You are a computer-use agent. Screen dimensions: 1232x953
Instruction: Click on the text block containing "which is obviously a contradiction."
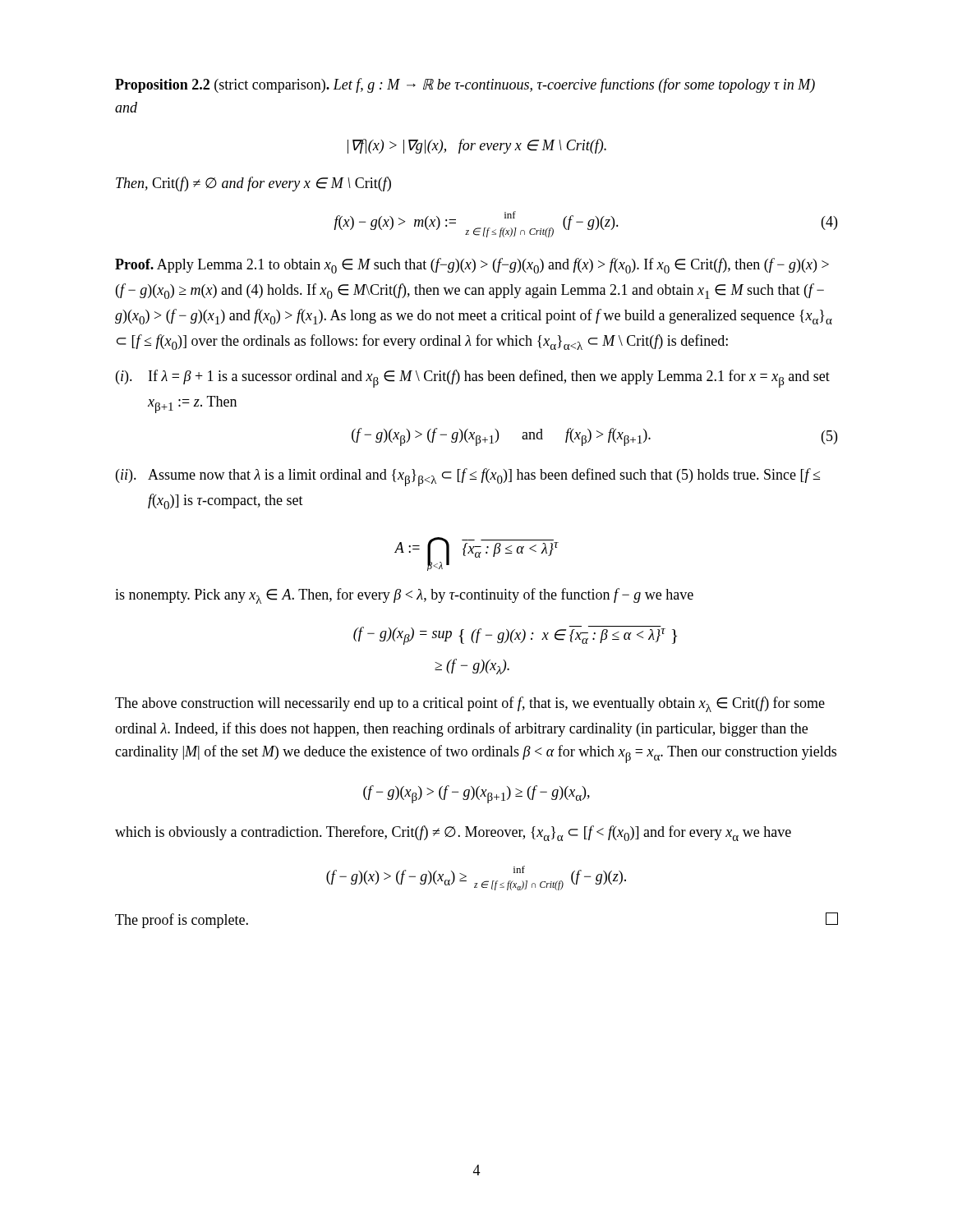pyautogui.click(x=476, y=834)
